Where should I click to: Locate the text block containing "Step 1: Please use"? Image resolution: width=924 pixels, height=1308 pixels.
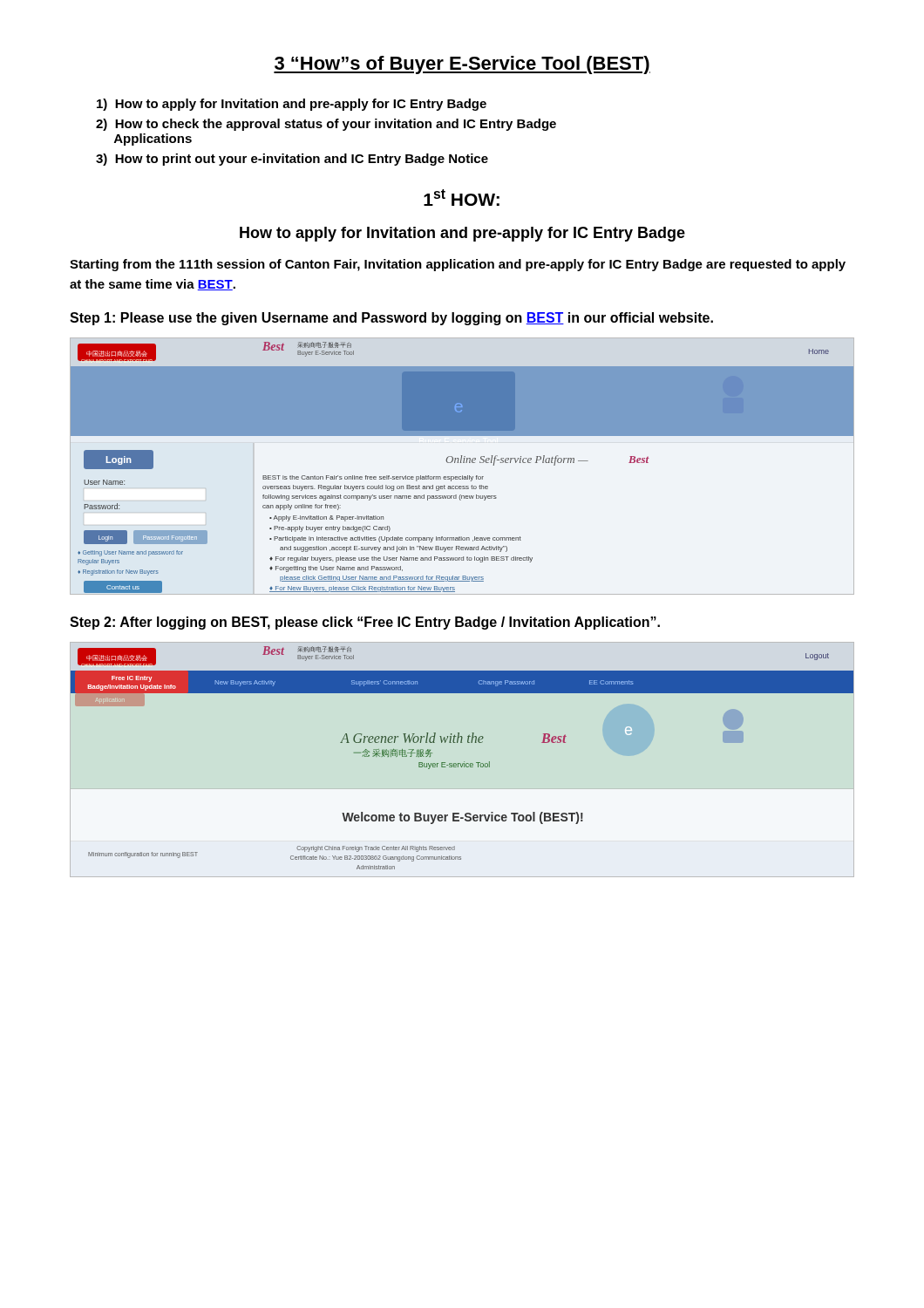[x=392, y=318]
